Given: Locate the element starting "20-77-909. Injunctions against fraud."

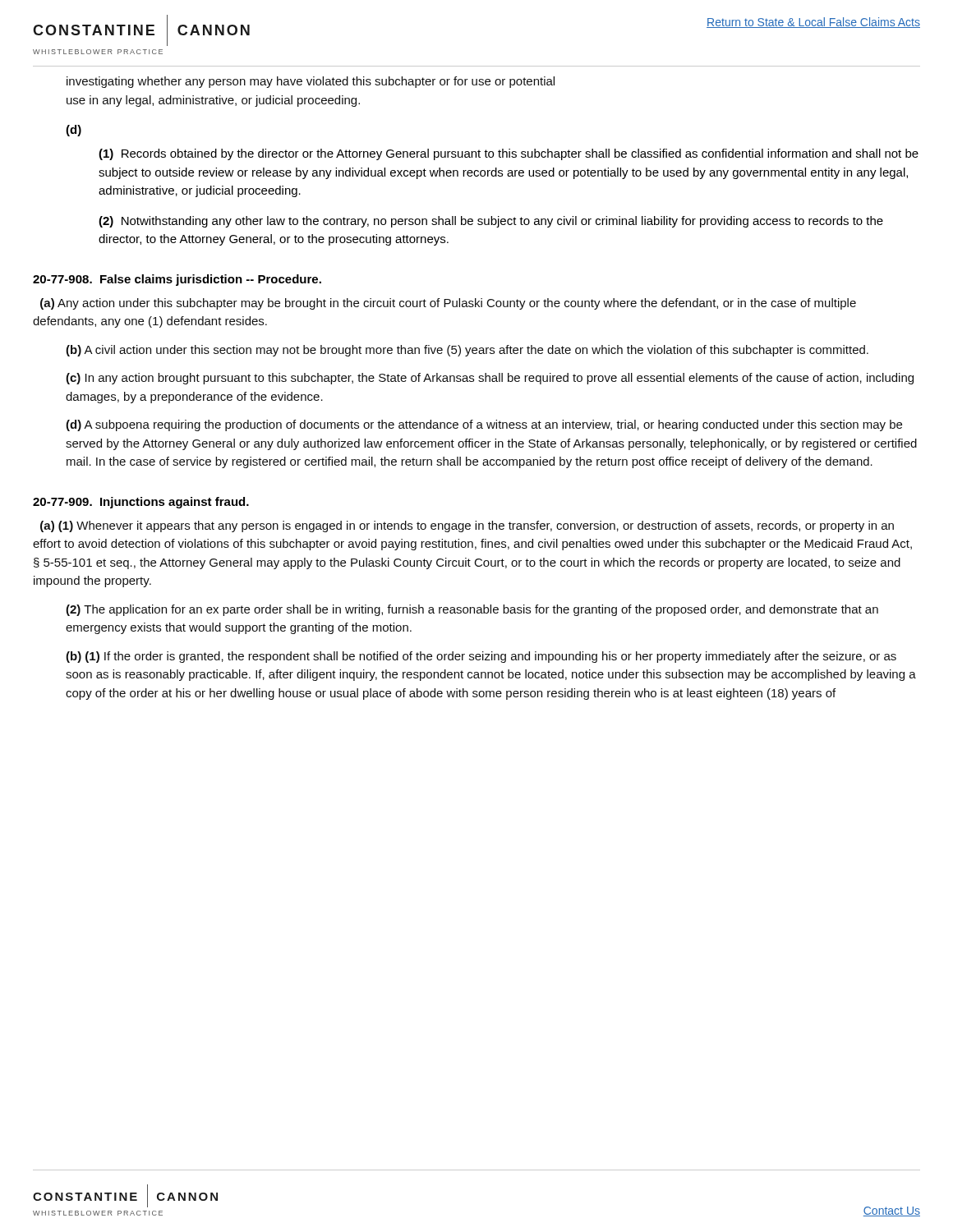Looking at the screenshot, I should (141, 501).
